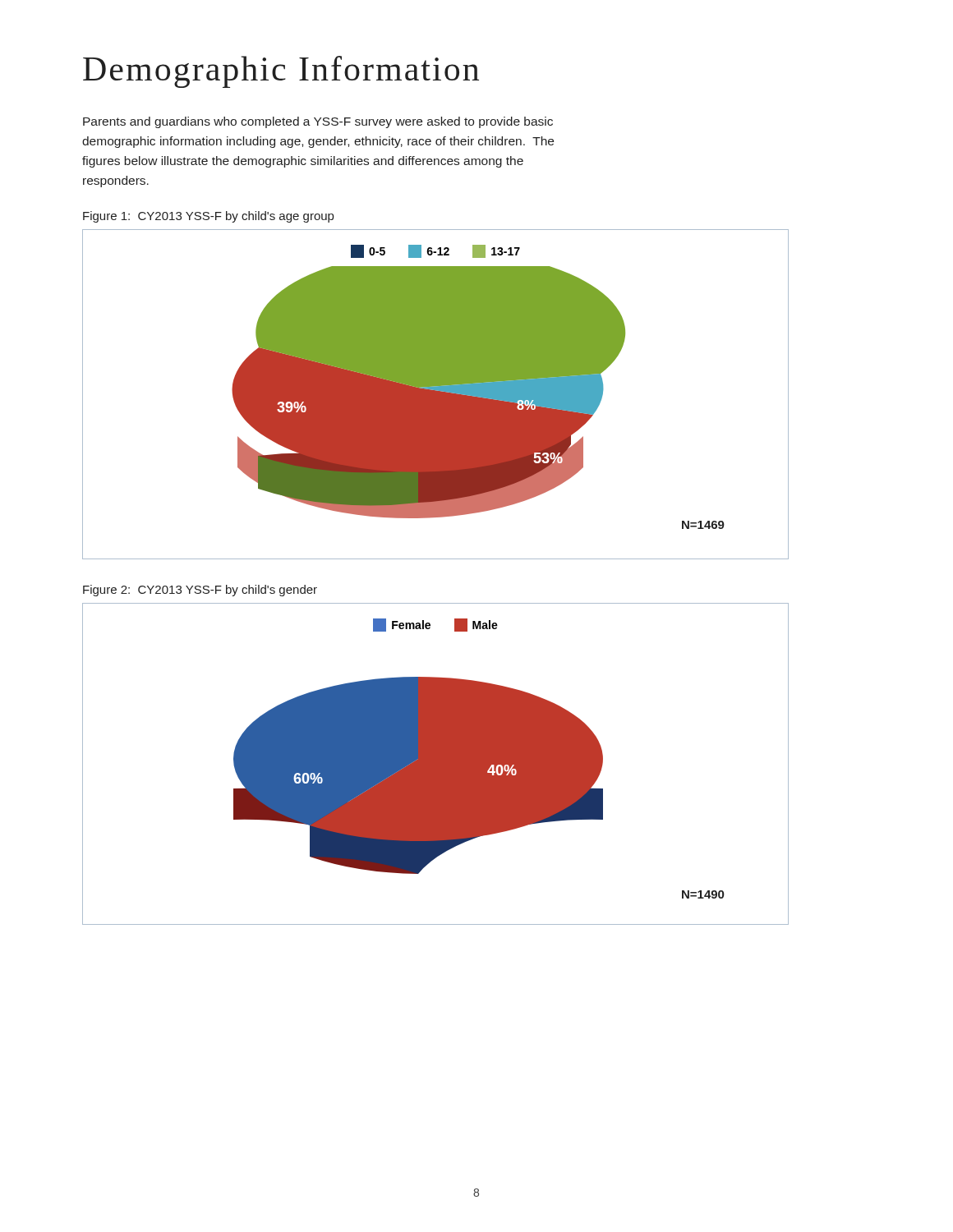The height and width of the screenshot is (1232, 953).
Task: Locate the caption that opens with "Figure 2: CY2013 YSS-F"
Action: [200, 589]
